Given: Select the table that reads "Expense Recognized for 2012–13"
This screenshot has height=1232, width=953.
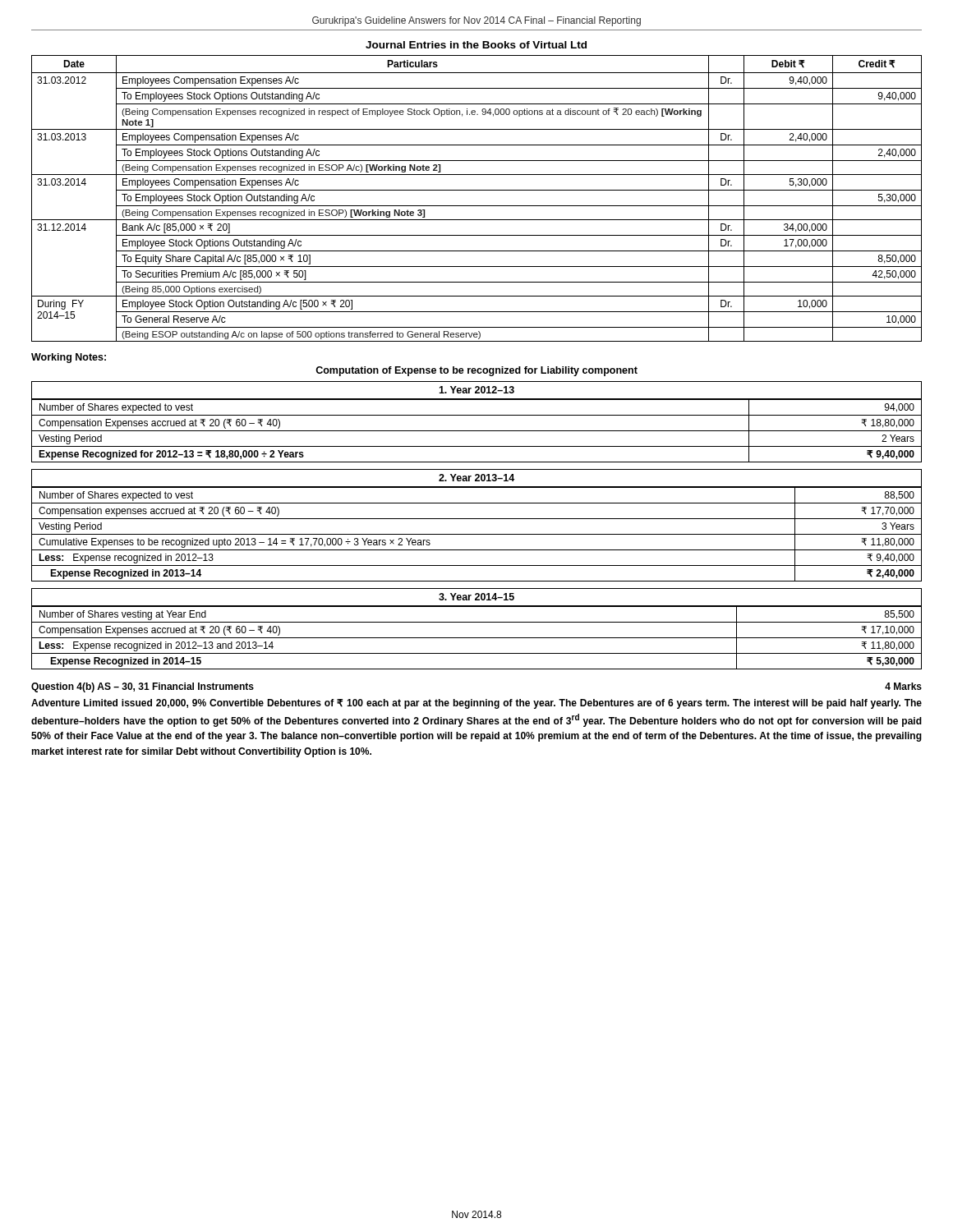Looking at the screenshot, I should click(x=476, y=422).
